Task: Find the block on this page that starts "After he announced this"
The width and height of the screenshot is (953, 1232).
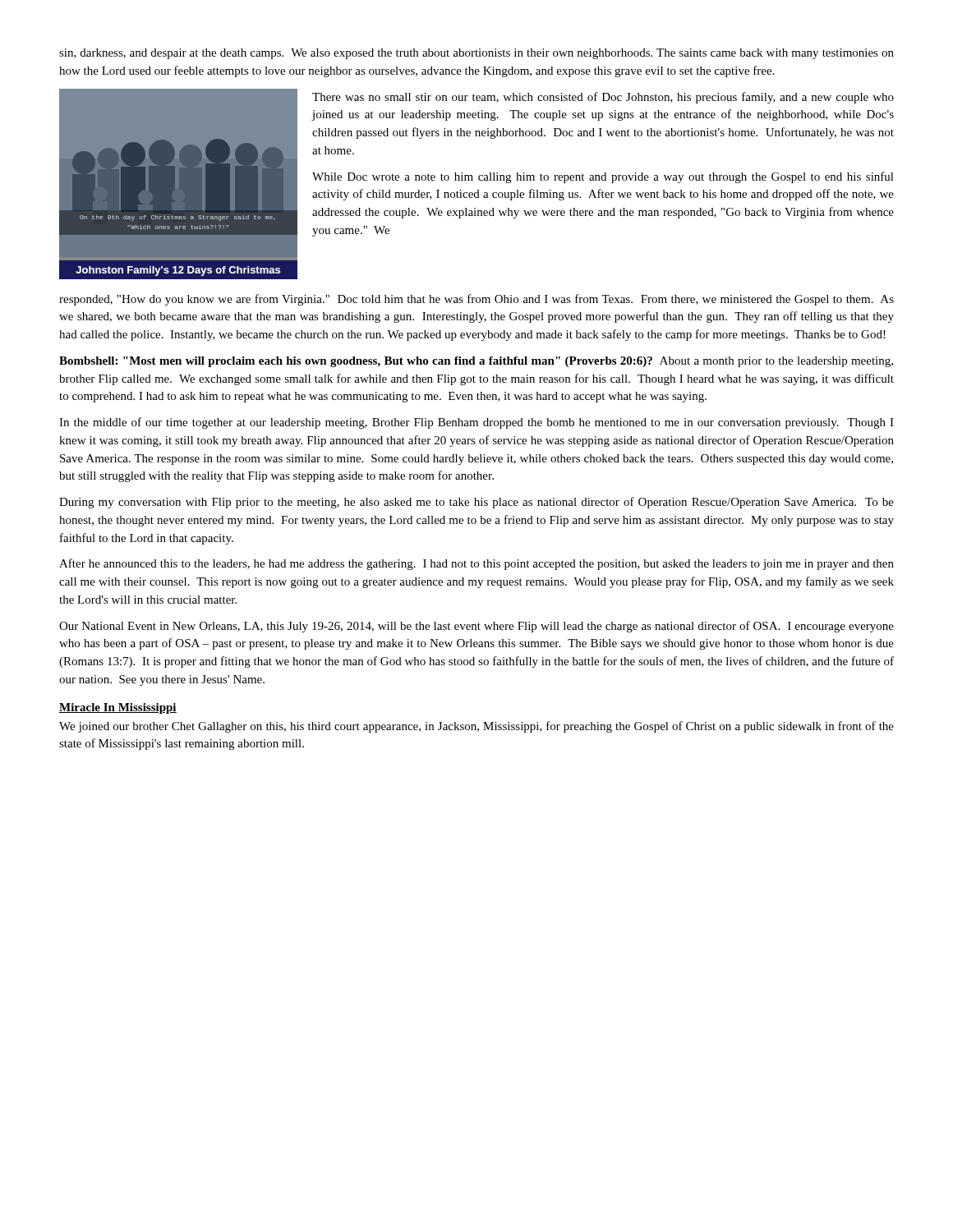Action: click(x=476, y=582)
